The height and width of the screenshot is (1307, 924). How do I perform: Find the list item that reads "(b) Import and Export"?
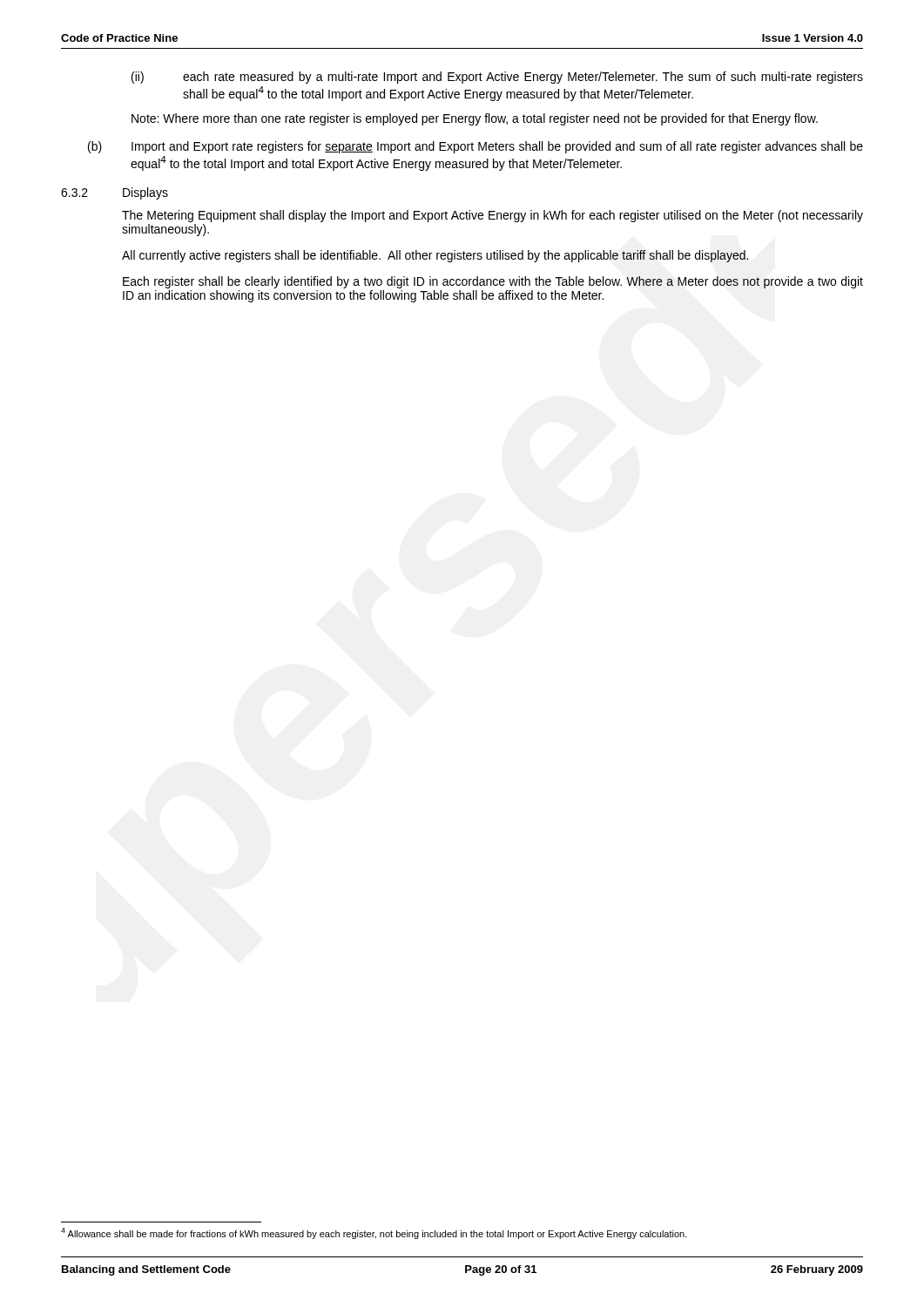475,155
